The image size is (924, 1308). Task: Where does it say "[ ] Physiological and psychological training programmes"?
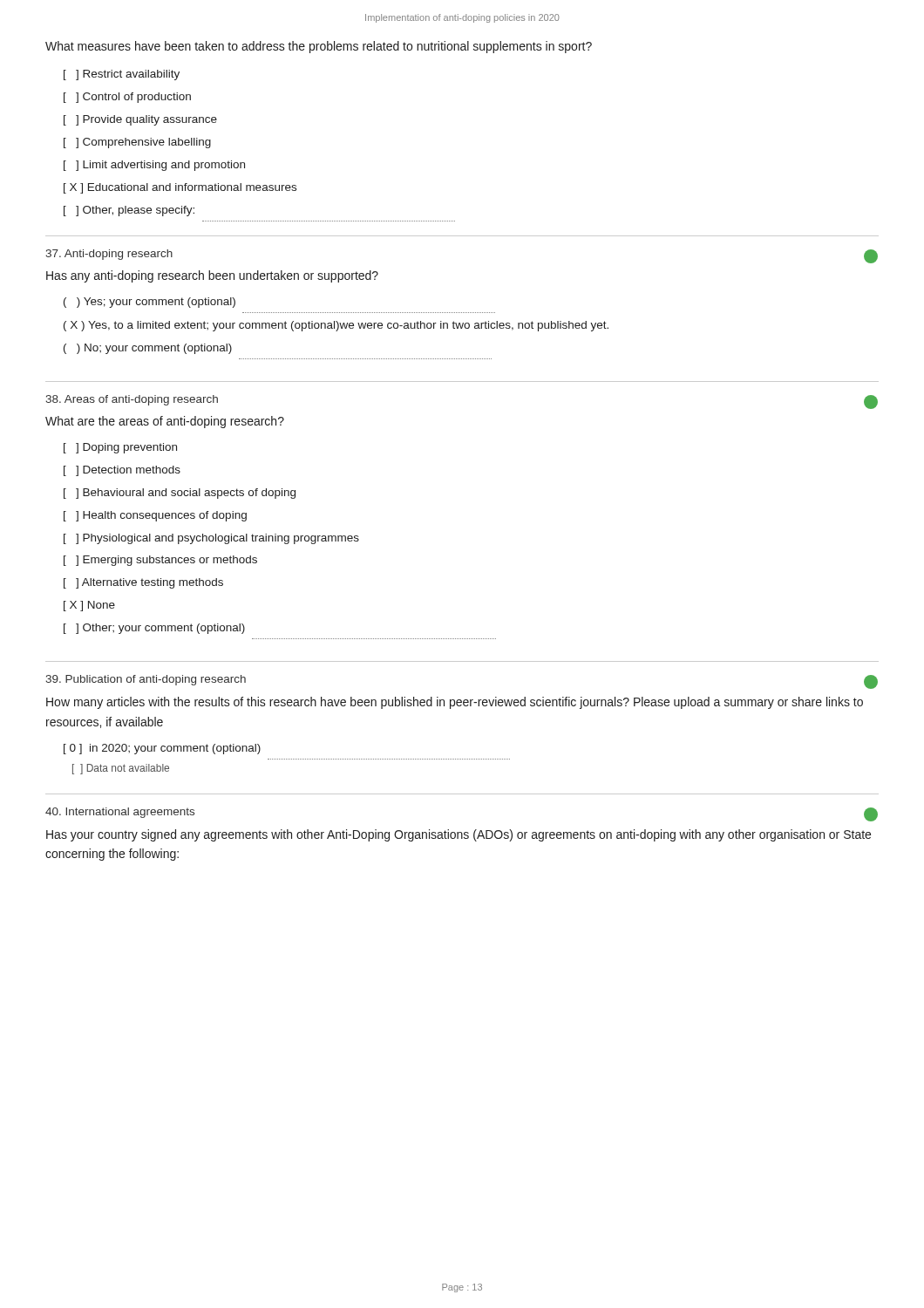tap(211, 537)
